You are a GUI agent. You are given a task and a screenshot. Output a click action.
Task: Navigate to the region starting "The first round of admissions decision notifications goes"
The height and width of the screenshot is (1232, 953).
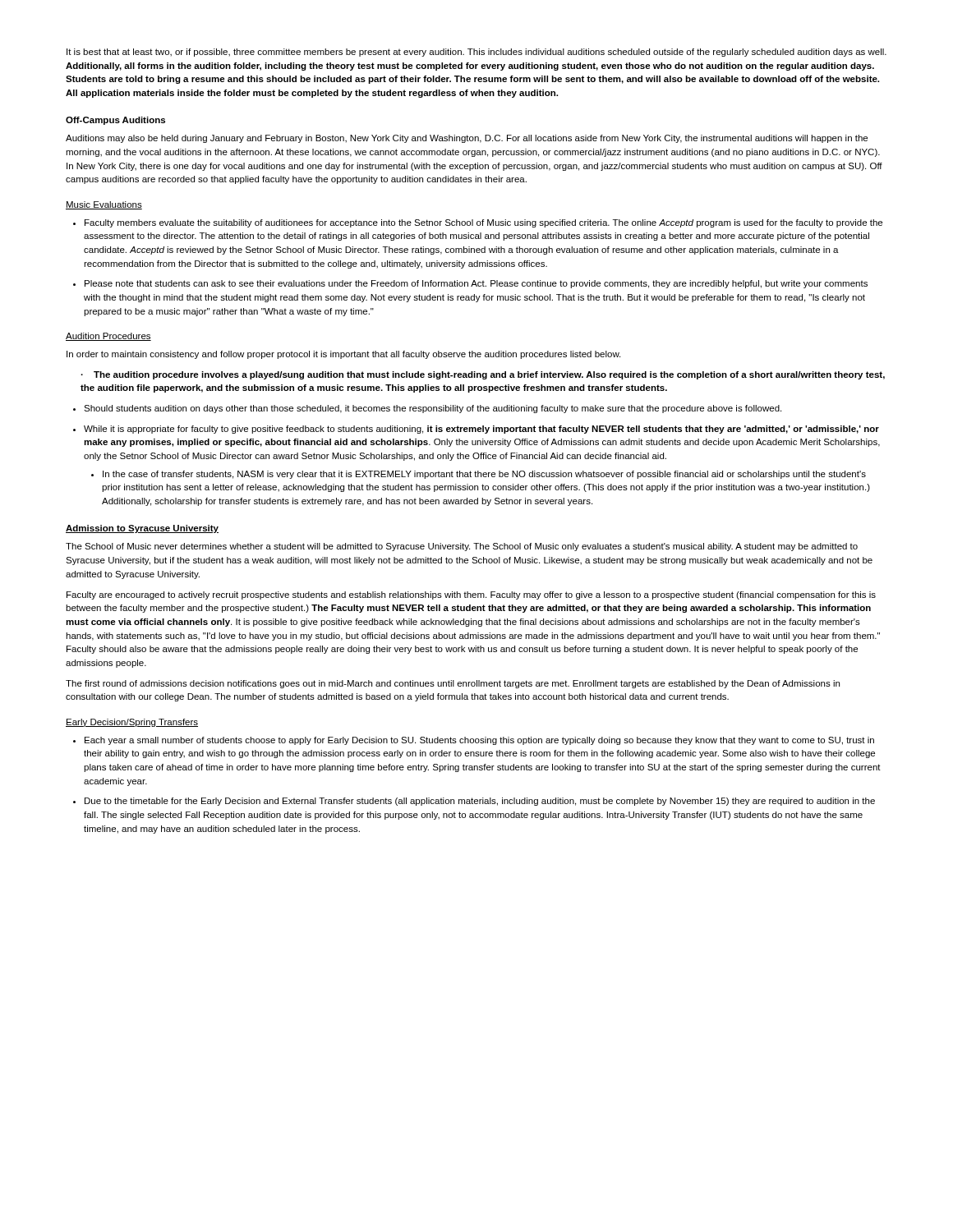click(476, 690)
